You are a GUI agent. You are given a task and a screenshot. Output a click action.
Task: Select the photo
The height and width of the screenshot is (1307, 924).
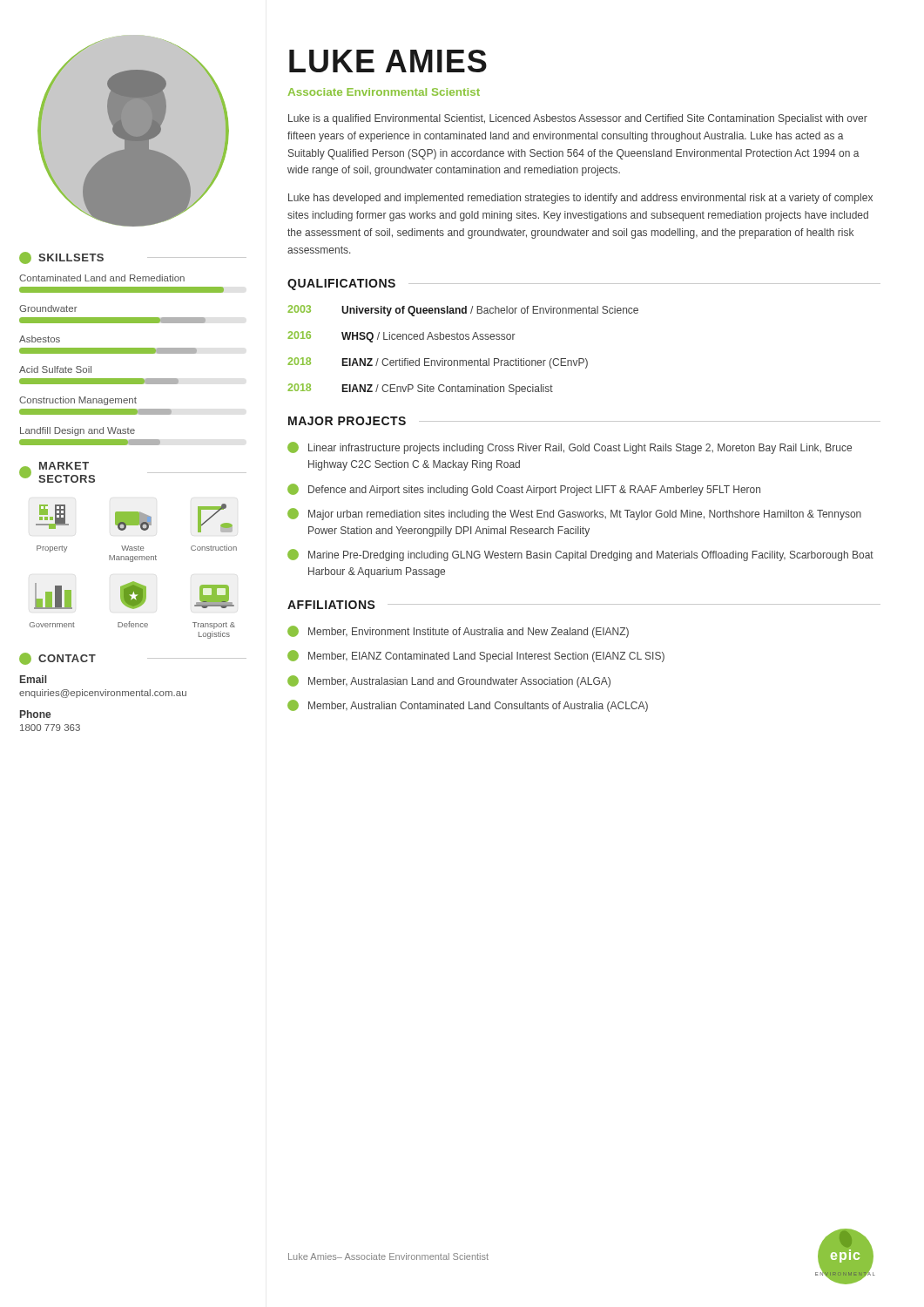coord(133,131)
